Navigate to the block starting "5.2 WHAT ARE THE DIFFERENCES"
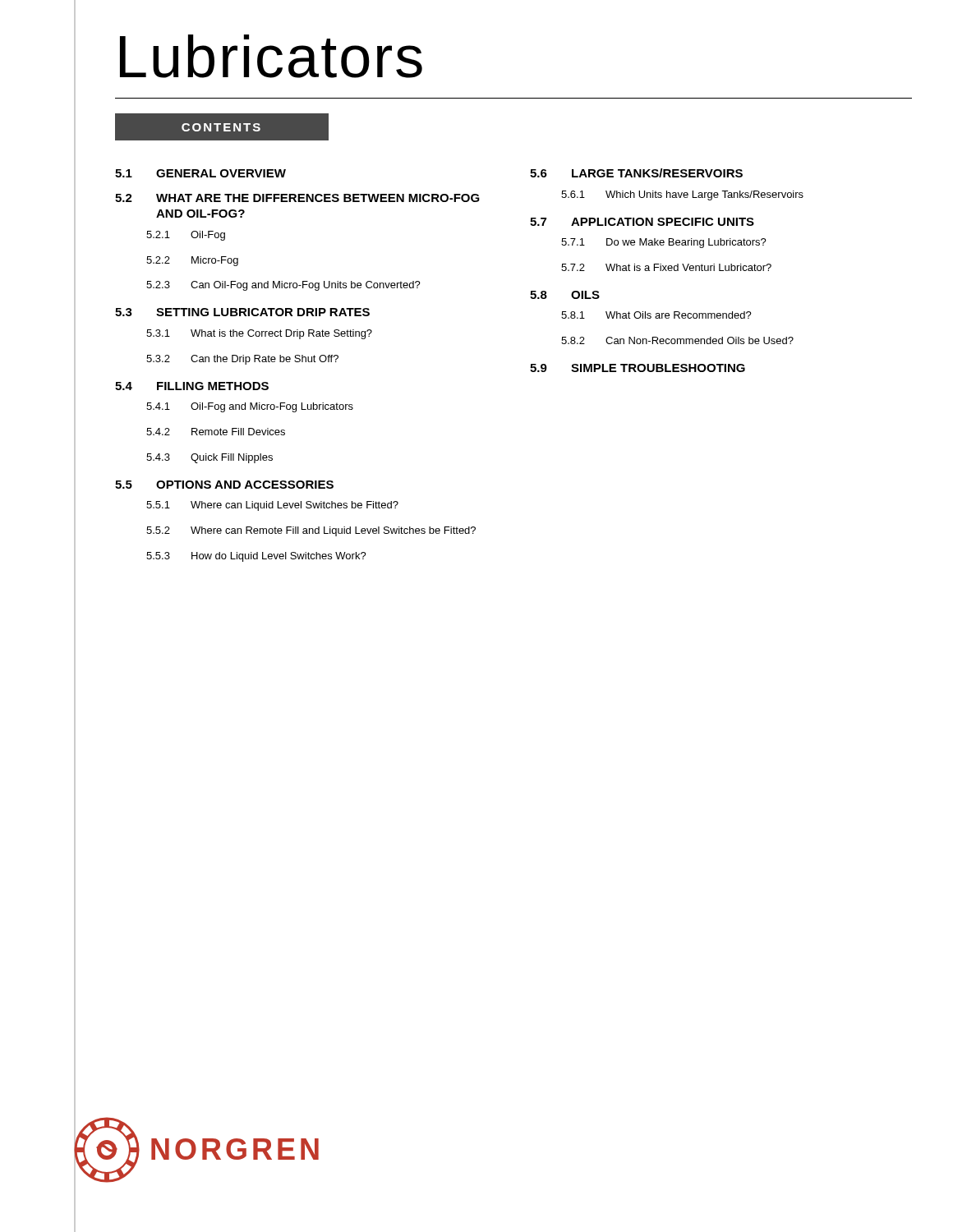 297,198
